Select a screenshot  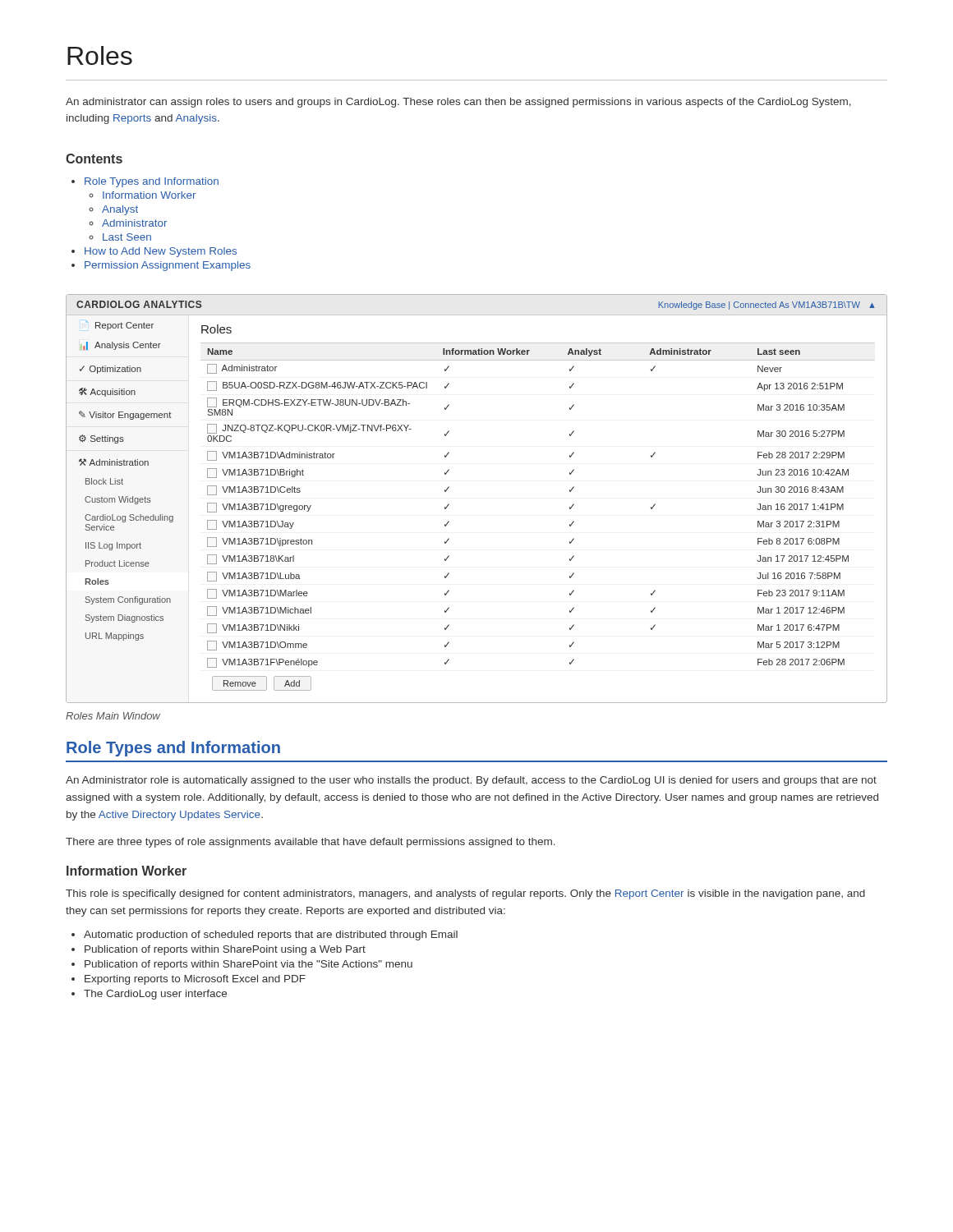click(x=476, y=499)
